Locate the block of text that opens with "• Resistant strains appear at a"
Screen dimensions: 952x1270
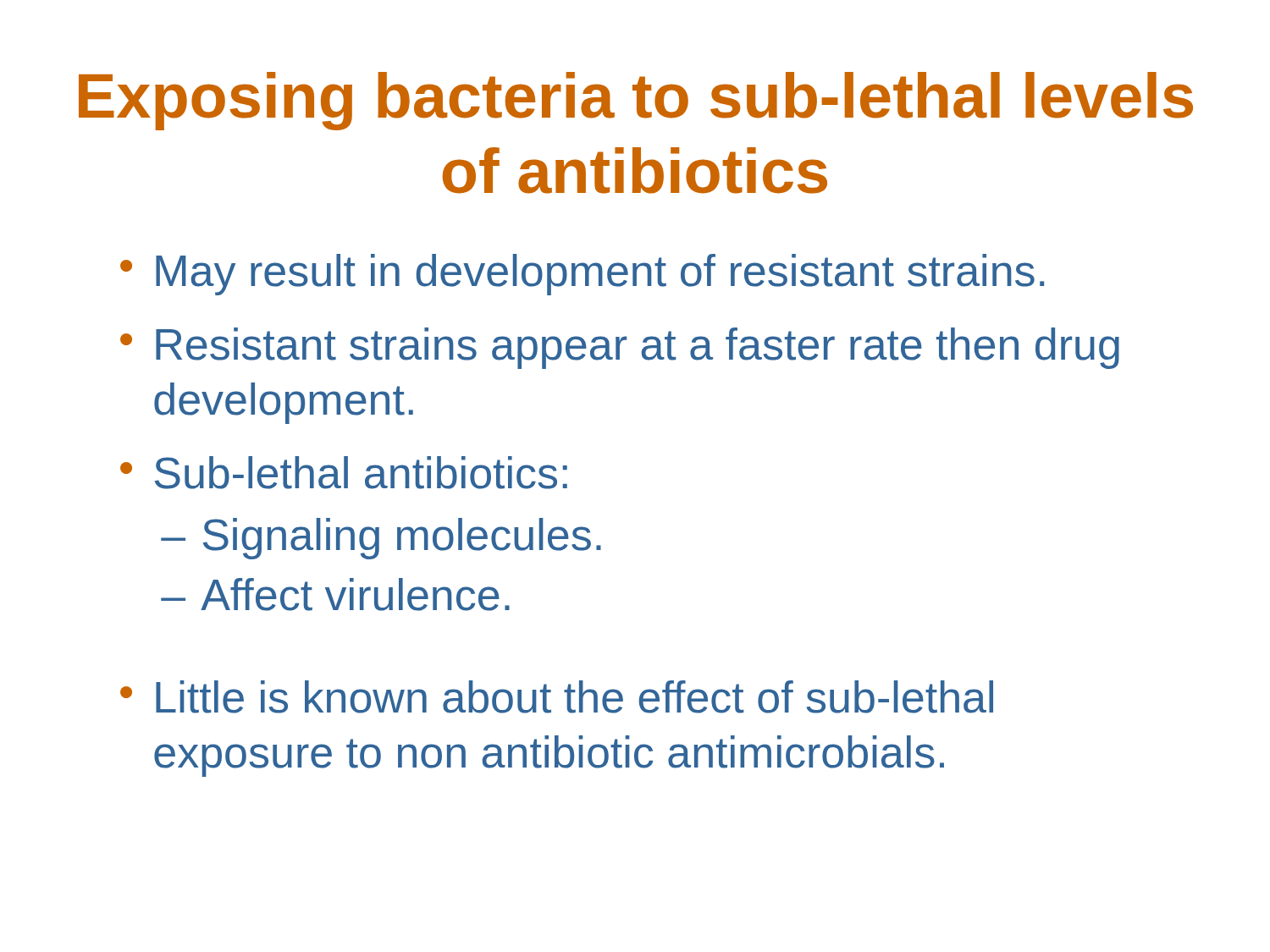pos(620,372)
